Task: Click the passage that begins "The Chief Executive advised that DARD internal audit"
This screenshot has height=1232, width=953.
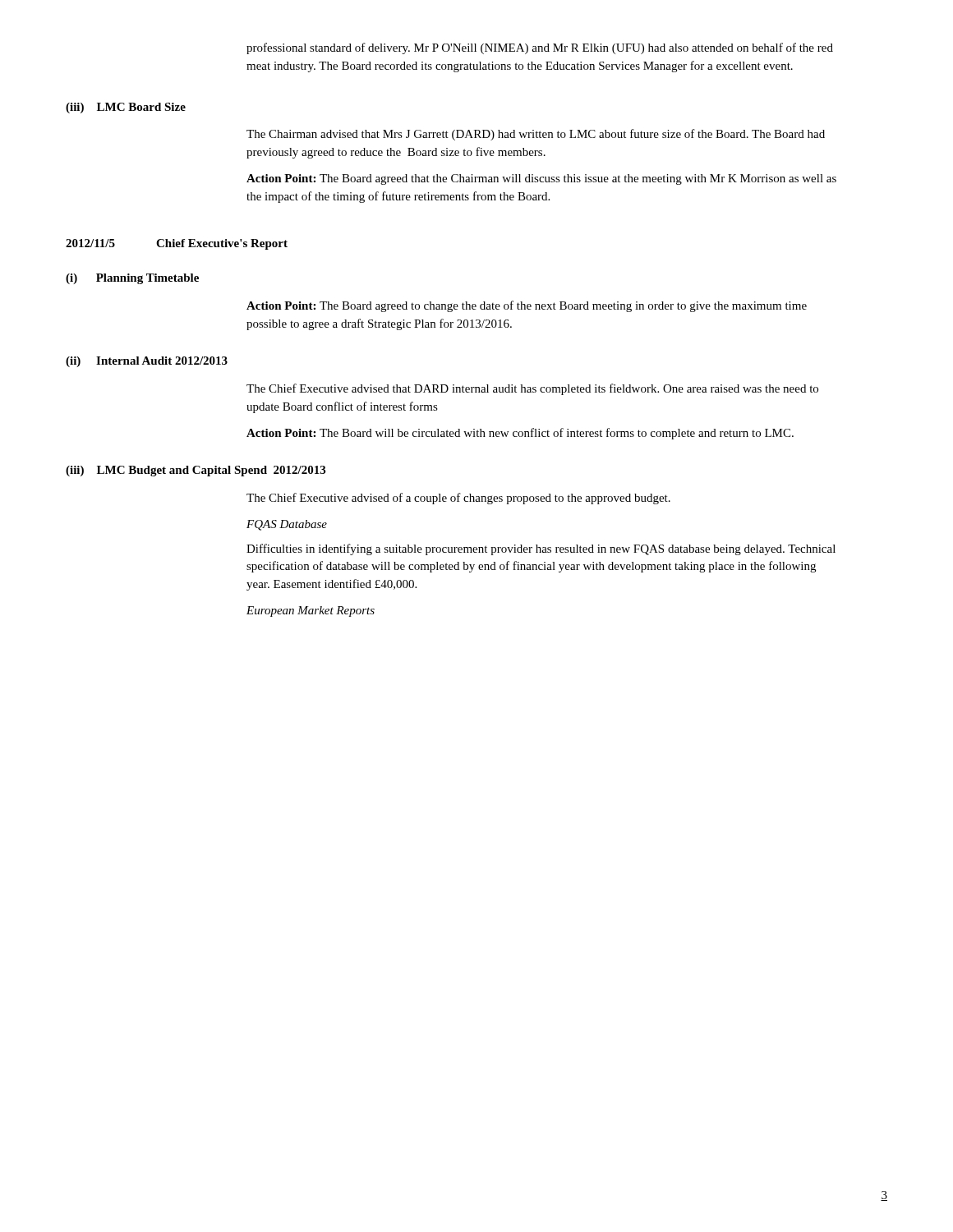Action: tap(533, 397)
